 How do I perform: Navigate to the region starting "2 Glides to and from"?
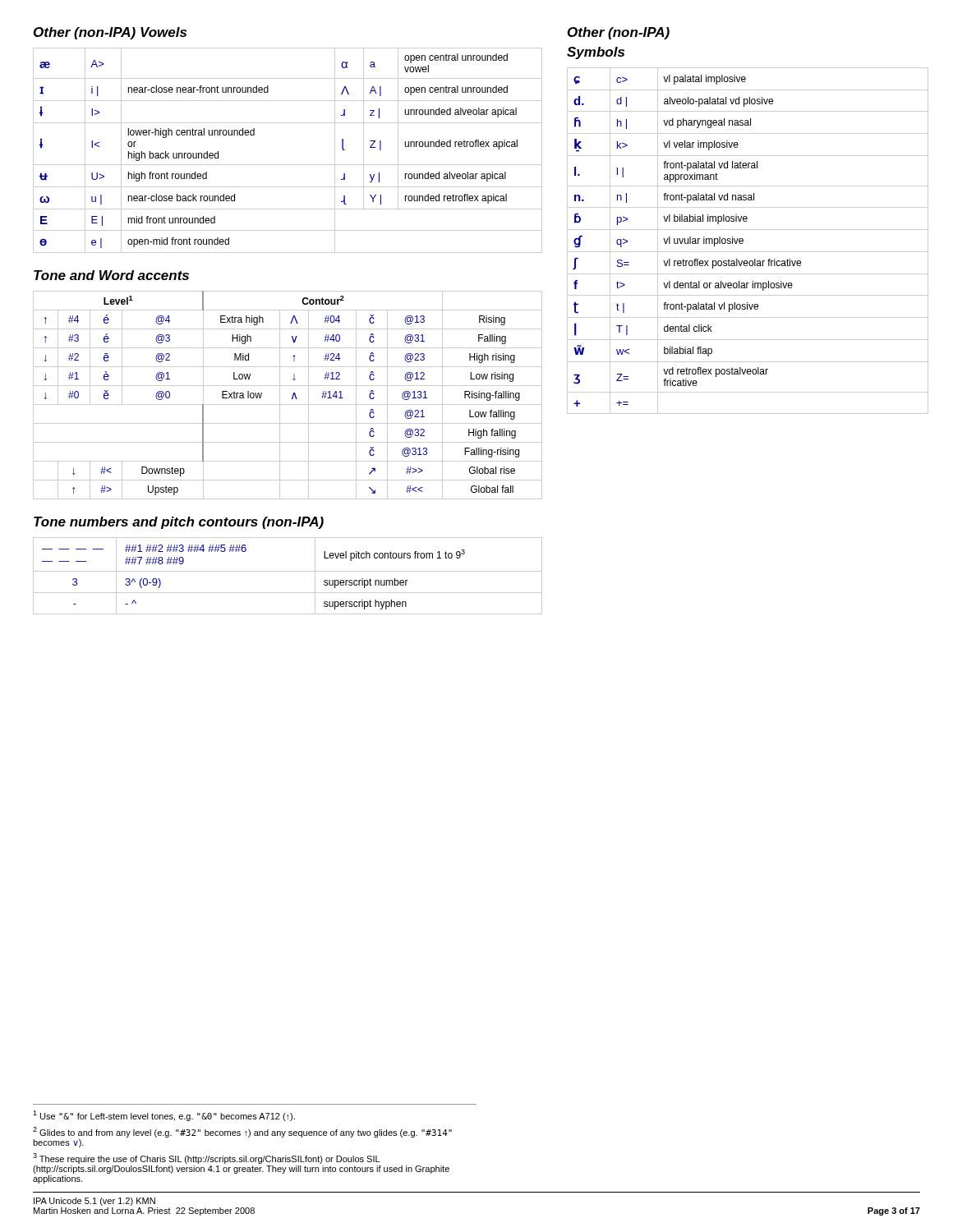[243, 1136]
